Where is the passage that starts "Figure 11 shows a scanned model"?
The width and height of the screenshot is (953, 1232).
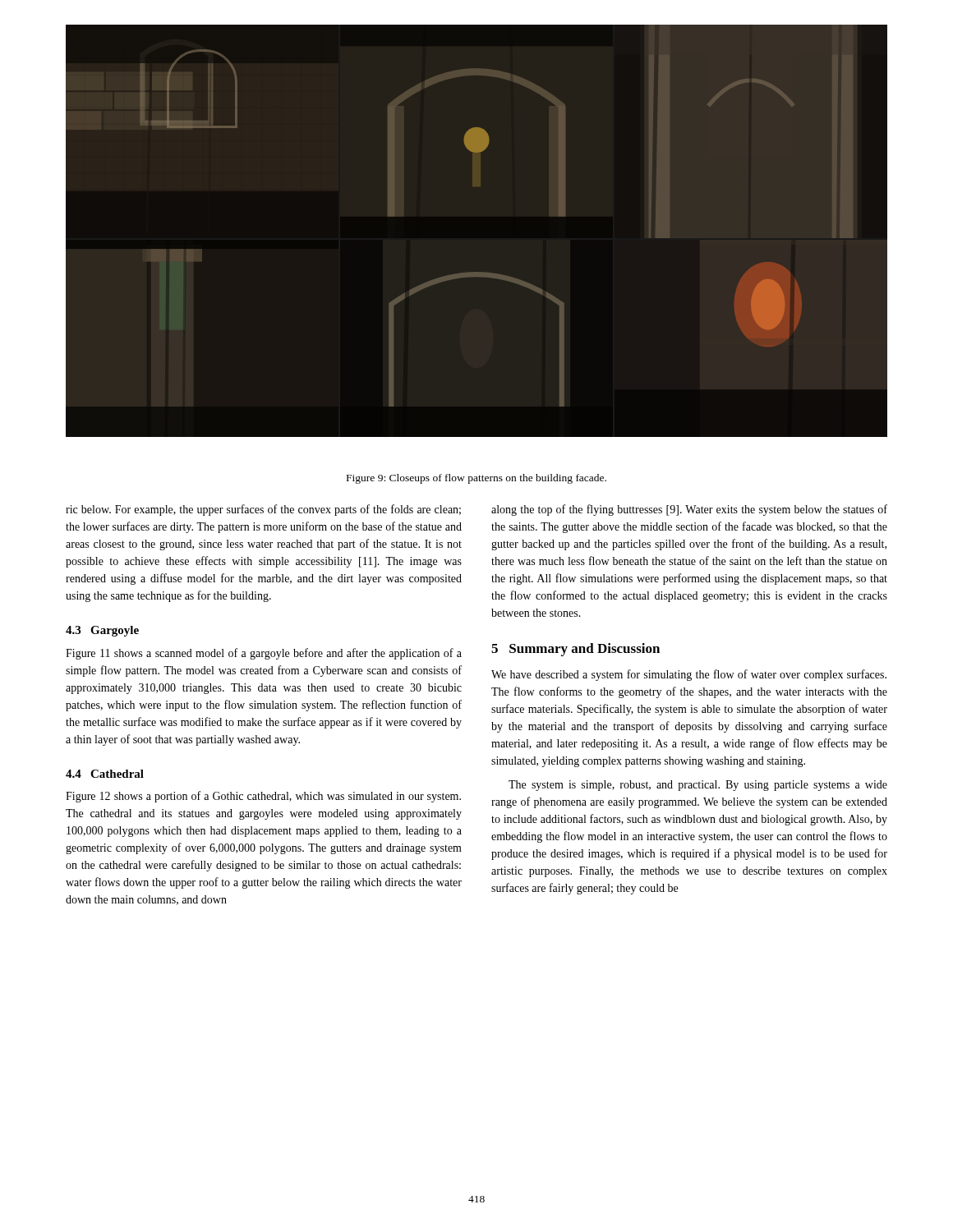coord(264,696)
